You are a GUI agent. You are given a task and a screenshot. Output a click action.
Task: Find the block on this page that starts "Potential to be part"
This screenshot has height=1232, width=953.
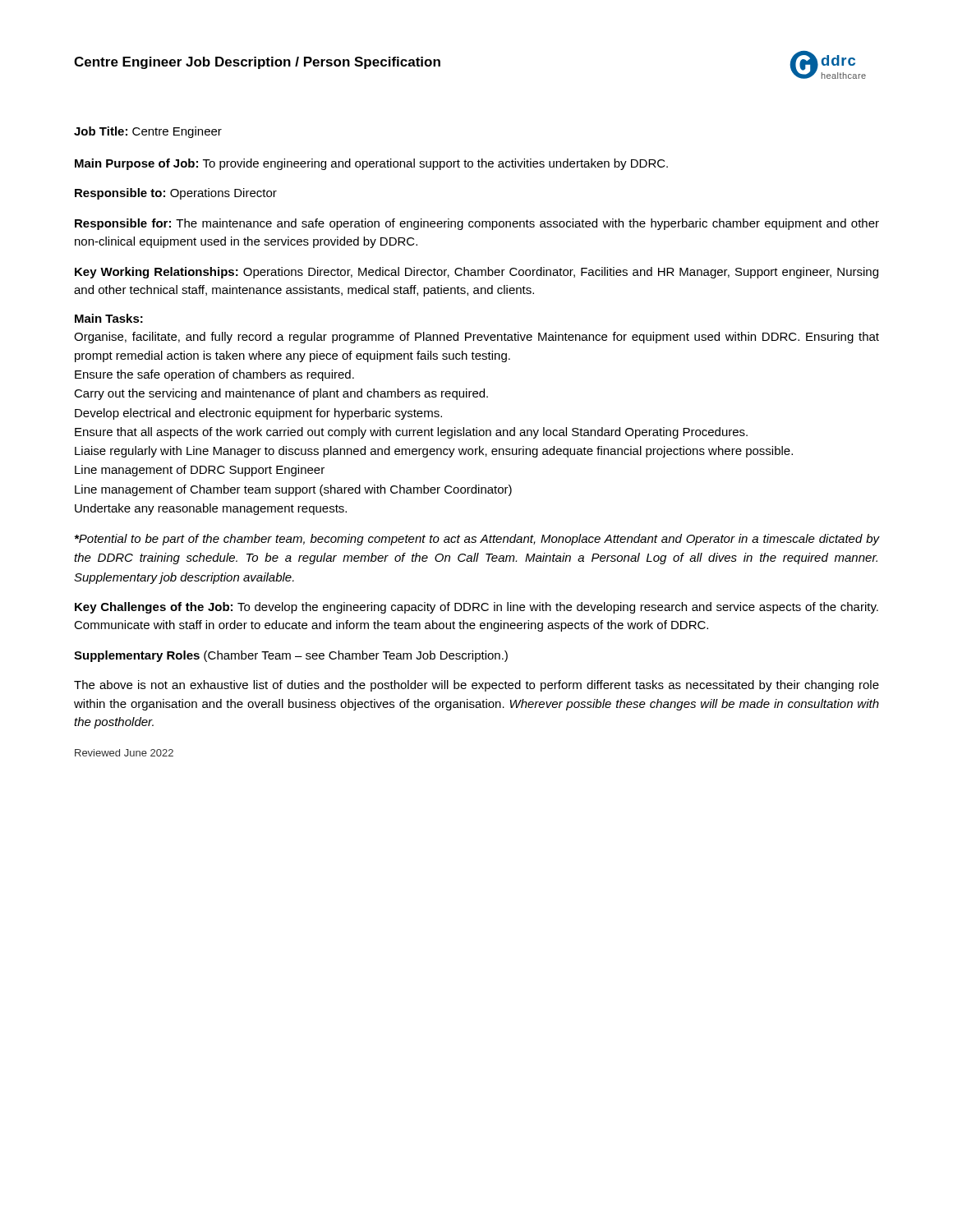pos(476,557)
